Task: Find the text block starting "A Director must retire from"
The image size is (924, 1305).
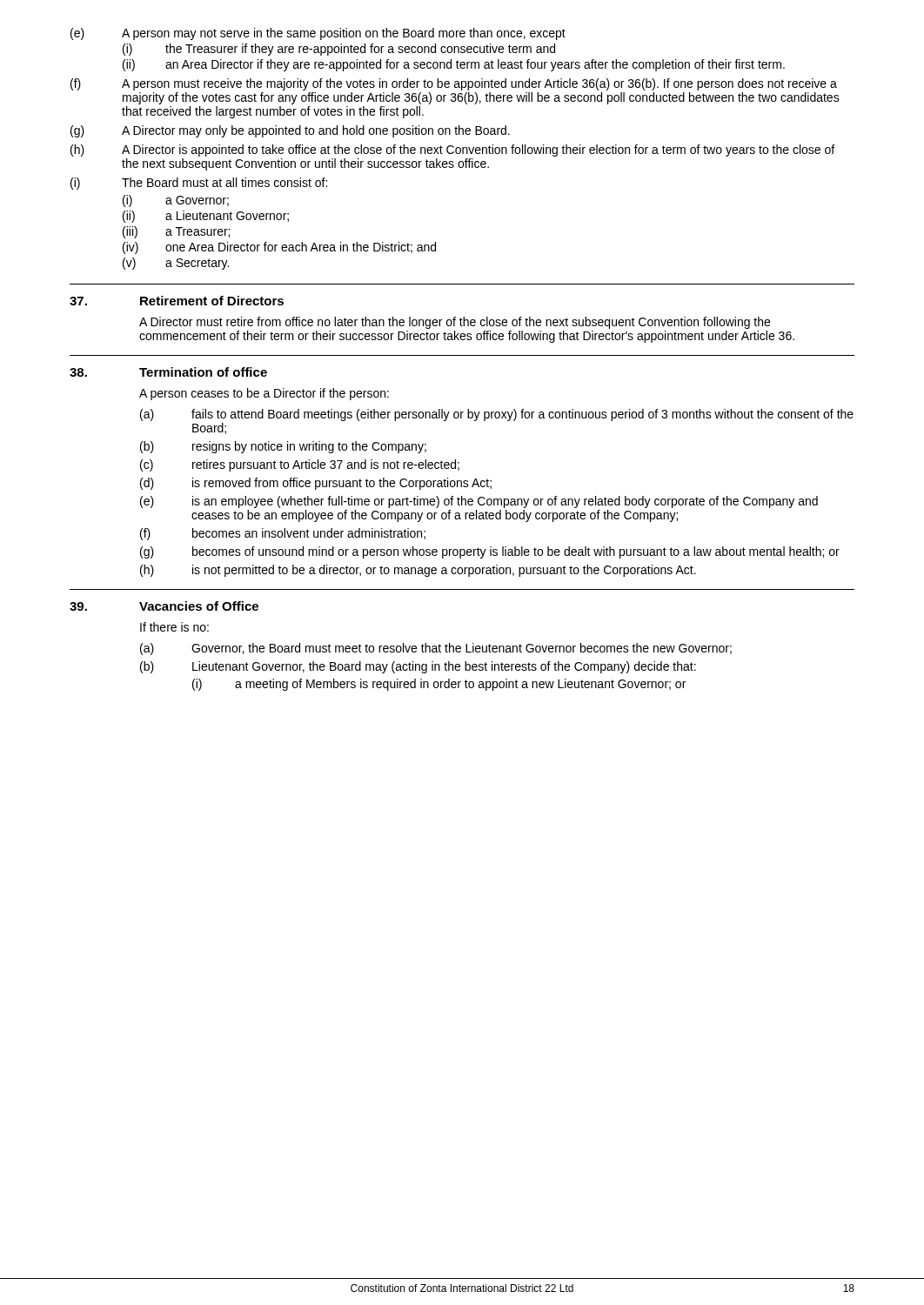Action: pos(467,329)
